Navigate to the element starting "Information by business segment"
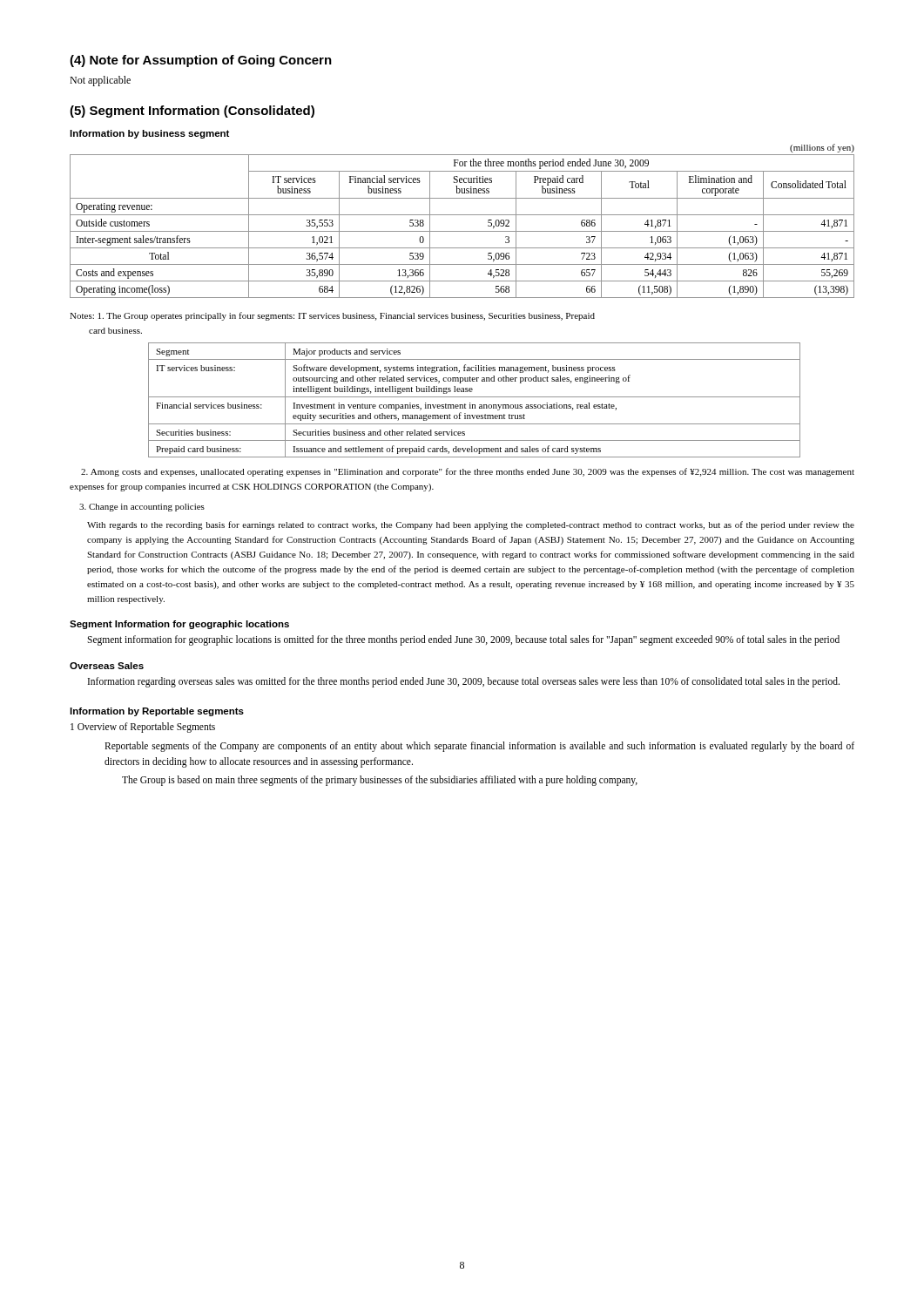This screenshot has width=924, height=1307. [x=150, y=133]
